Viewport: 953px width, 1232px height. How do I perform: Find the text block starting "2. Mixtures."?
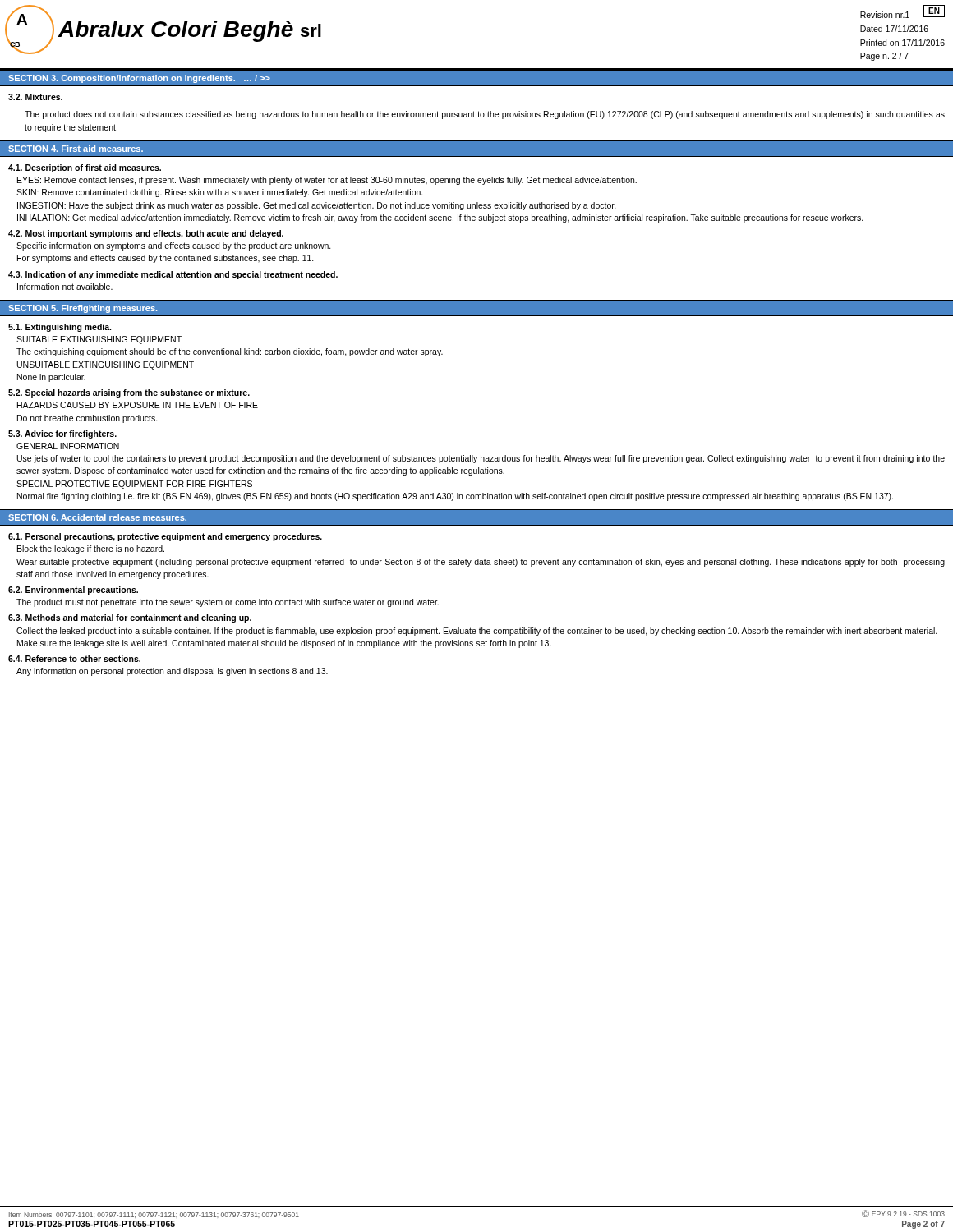pos(35,97)
